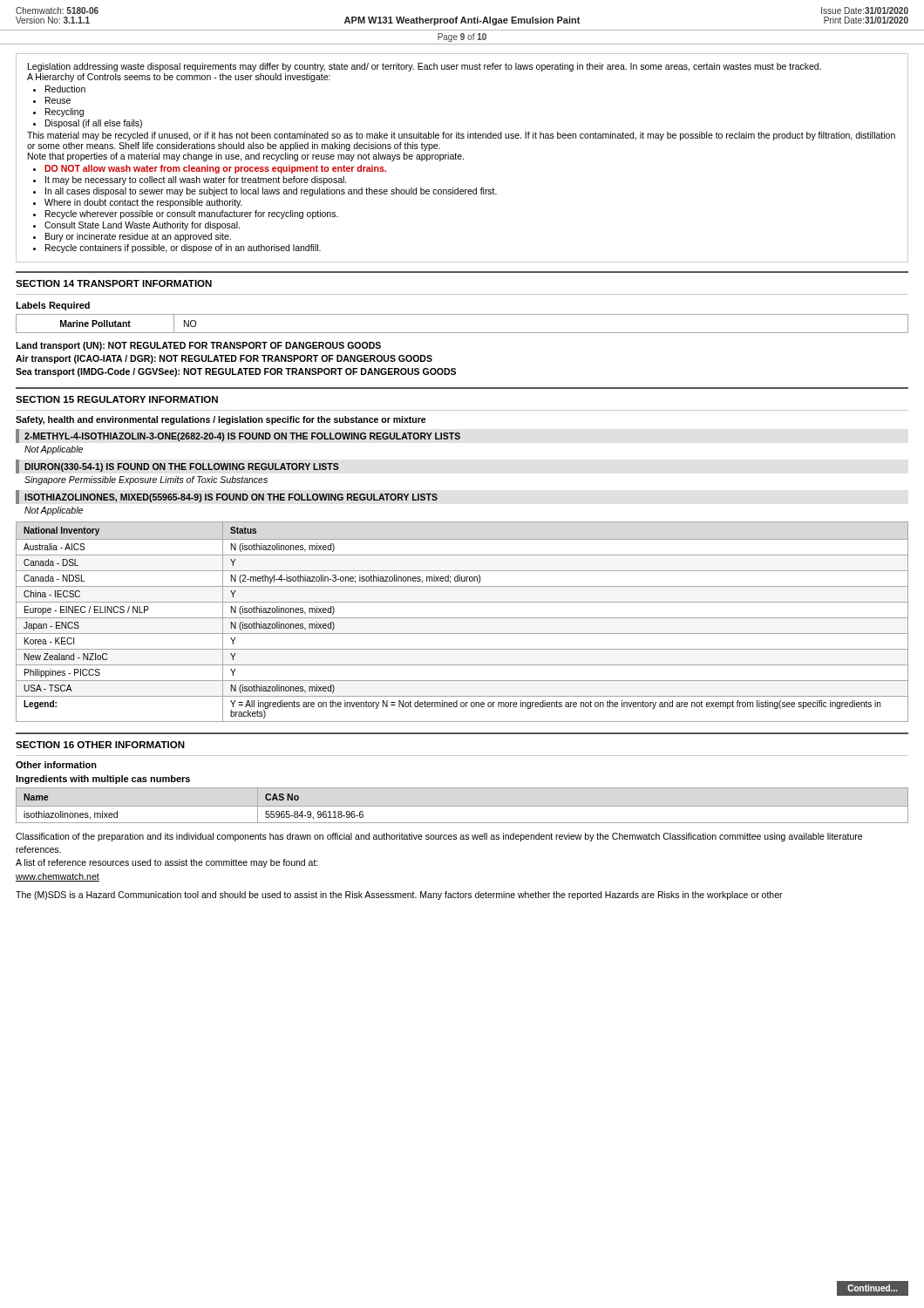
Task: Navigate to the text block starting "Ingredients with multiple"
Action: (103, 779)
